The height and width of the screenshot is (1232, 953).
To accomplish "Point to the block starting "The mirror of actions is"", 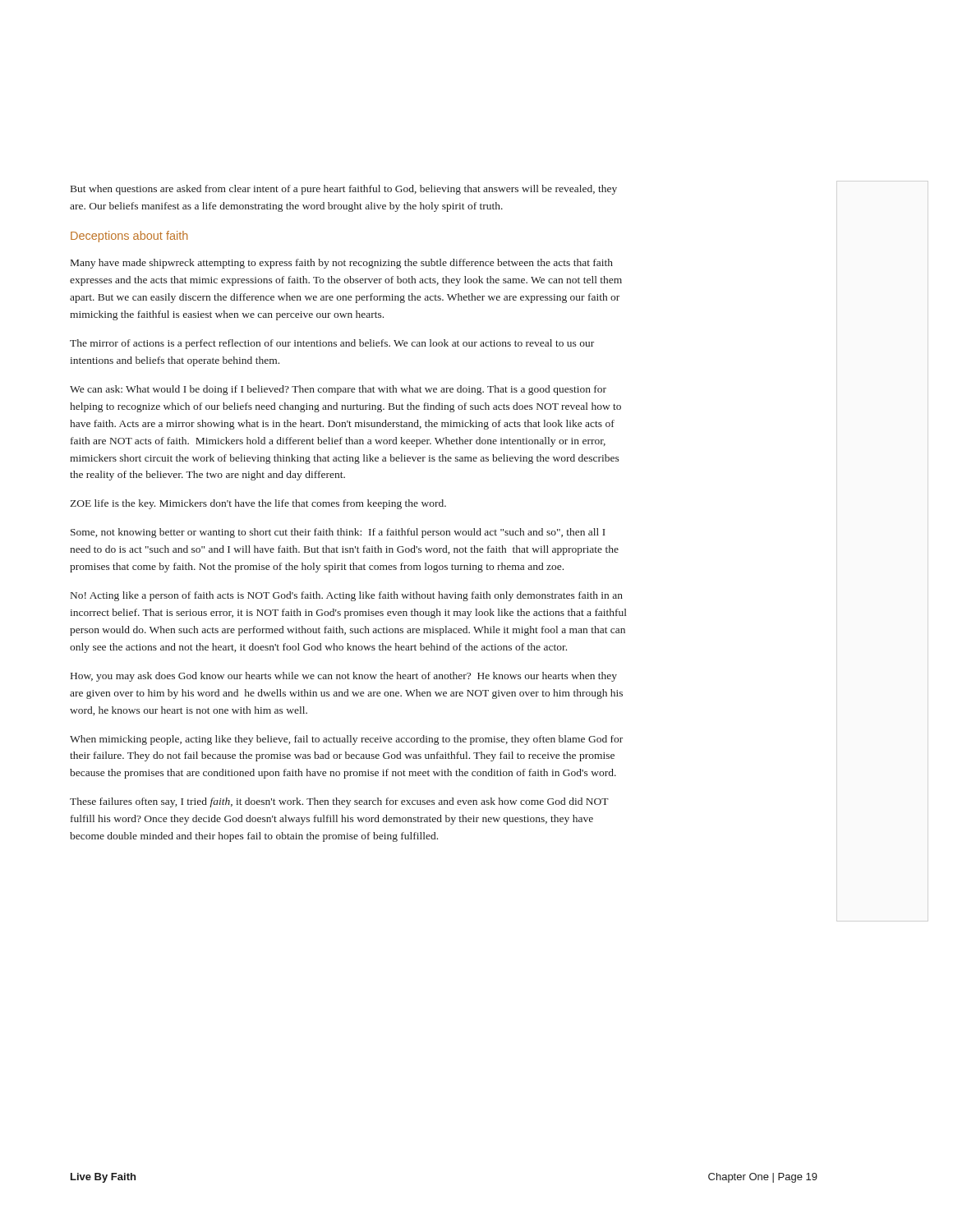I will 349,352.
